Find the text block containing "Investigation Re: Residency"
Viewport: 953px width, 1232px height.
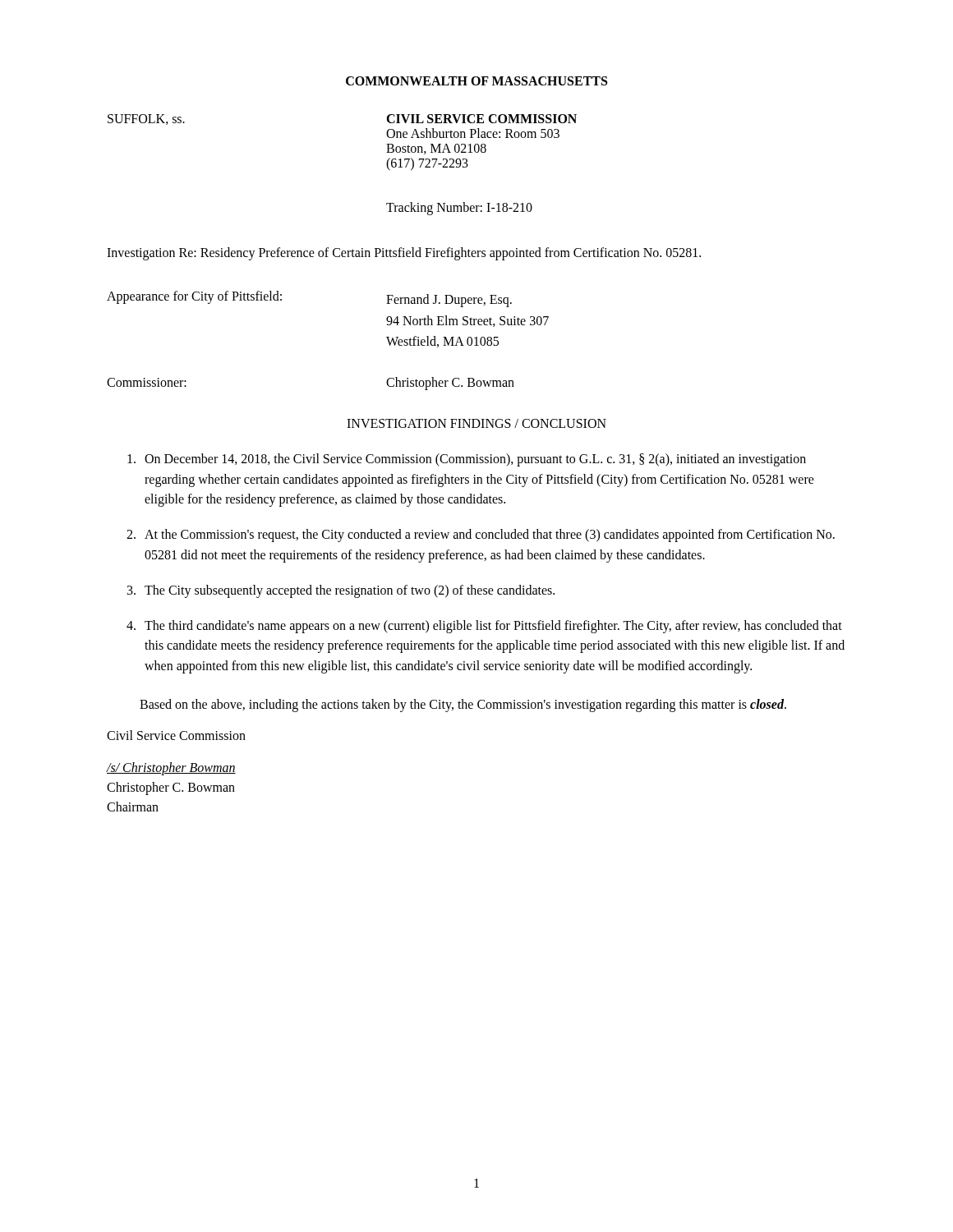pos(404,253)
